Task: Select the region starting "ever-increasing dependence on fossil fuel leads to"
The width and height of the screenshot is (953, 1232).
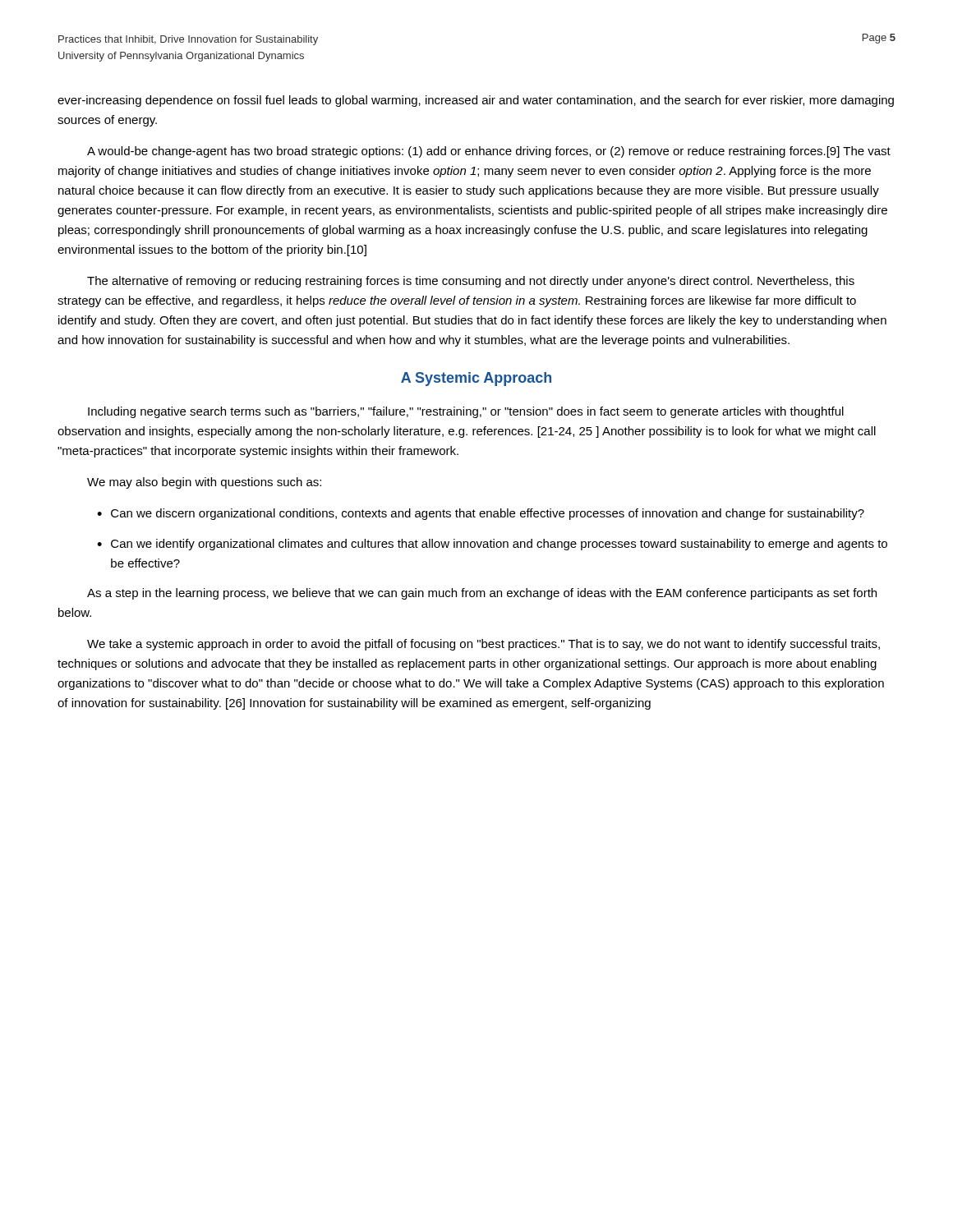Action: 476,110
